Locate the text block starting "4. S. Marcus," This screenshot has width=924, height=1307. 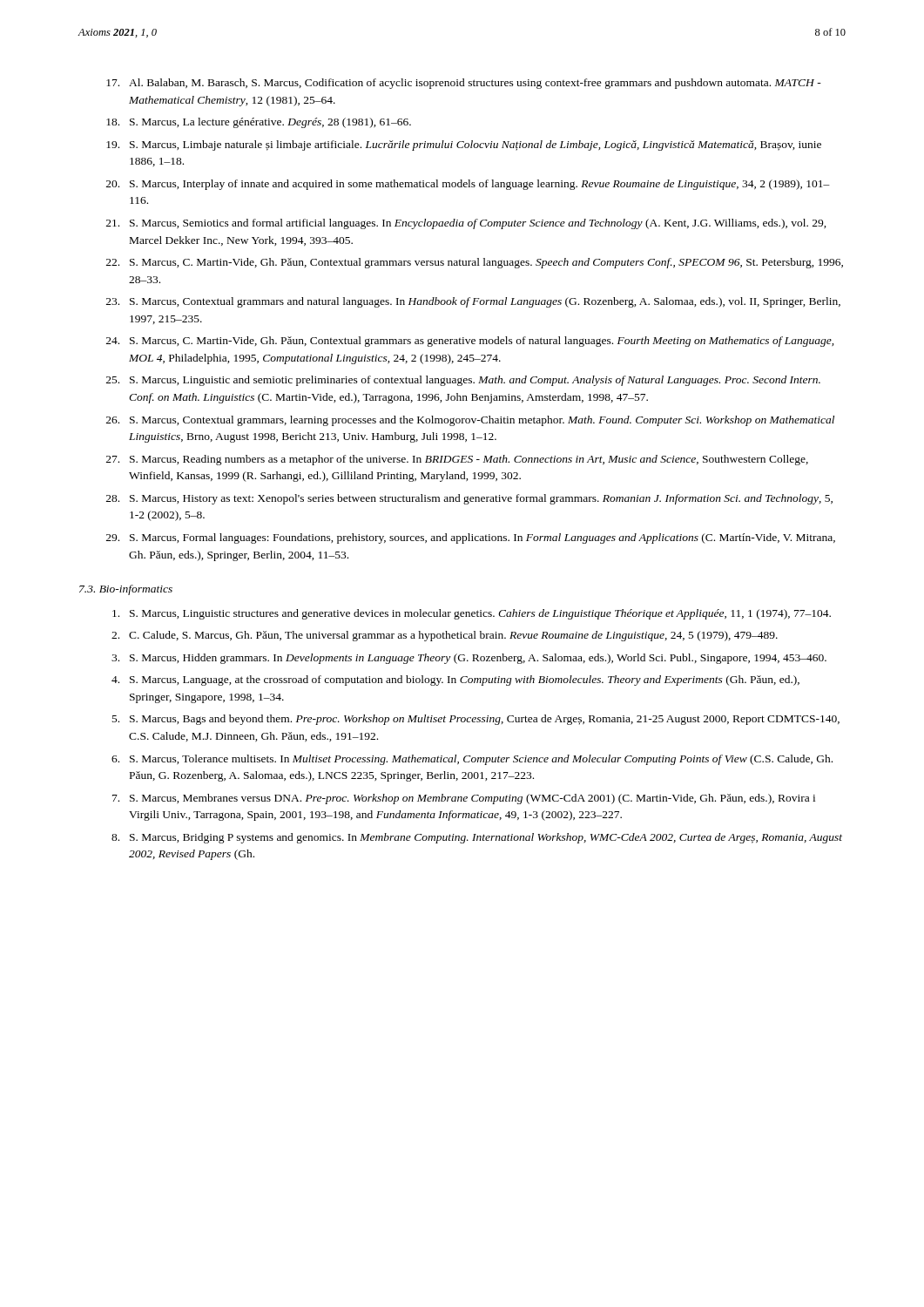(462, 688)
